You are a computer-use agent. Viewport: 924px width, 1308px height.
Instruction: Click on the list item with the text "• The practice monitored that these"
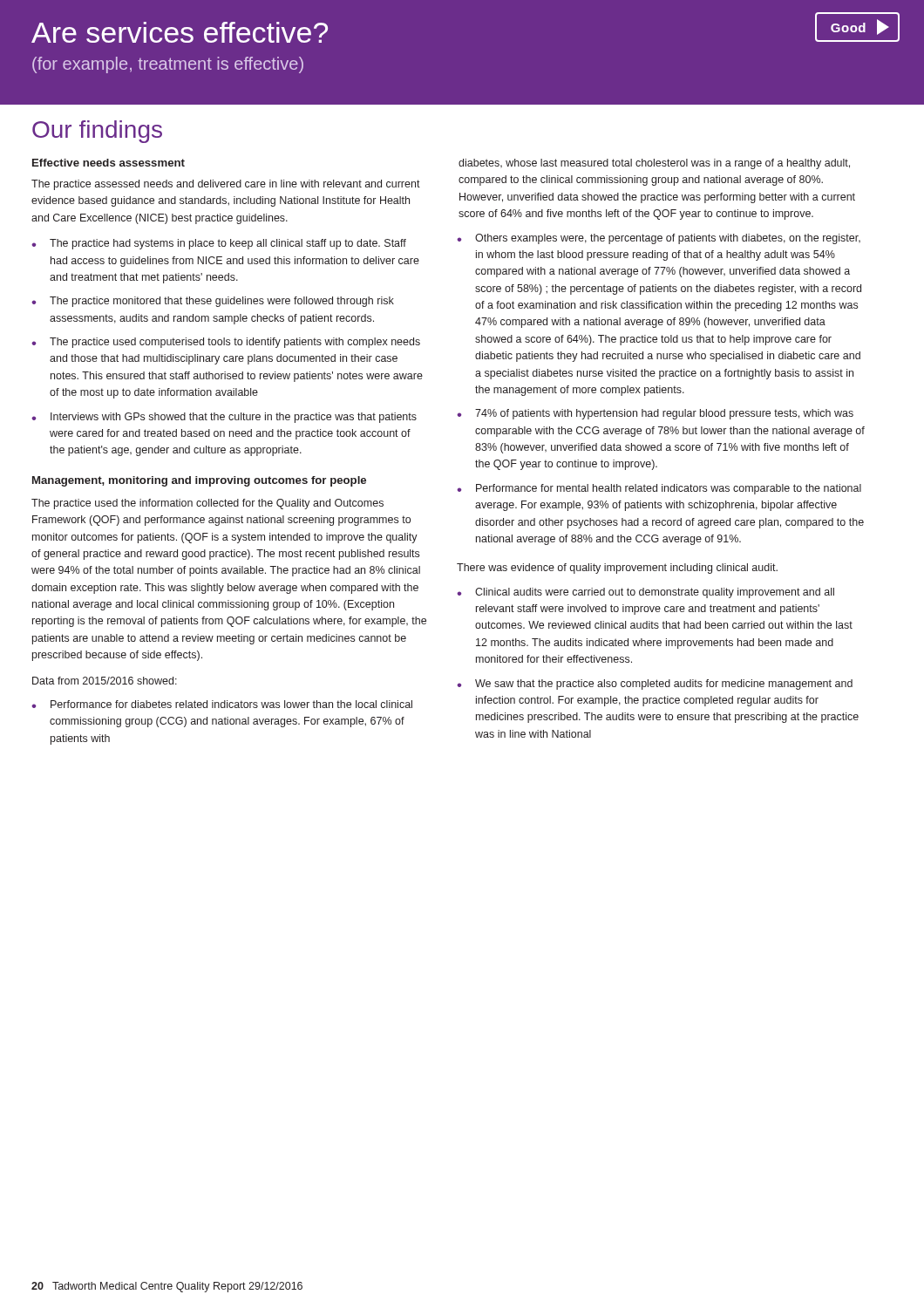click(229, 310)
